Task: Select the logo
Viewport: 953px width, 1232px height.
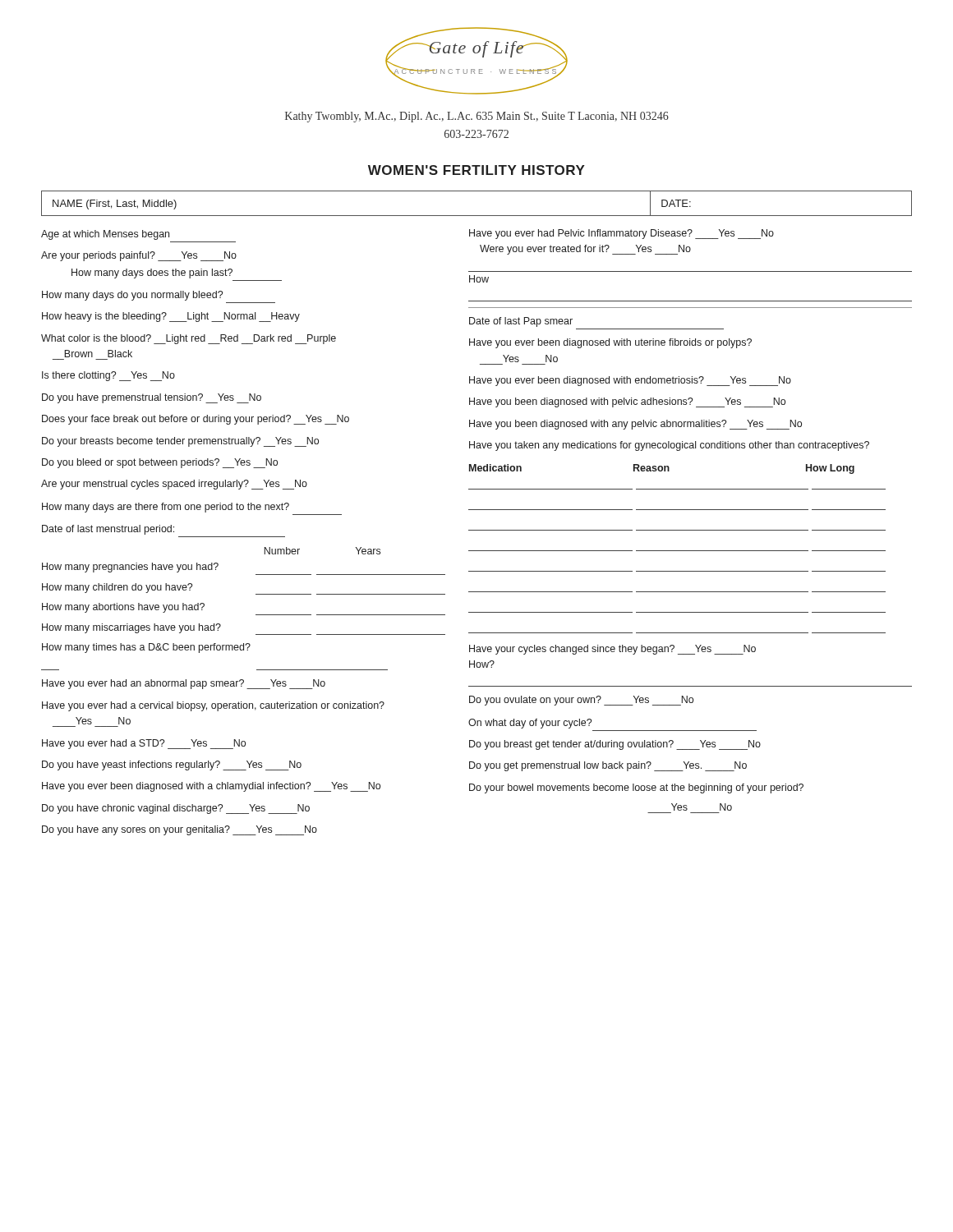Action: [476, 63]
